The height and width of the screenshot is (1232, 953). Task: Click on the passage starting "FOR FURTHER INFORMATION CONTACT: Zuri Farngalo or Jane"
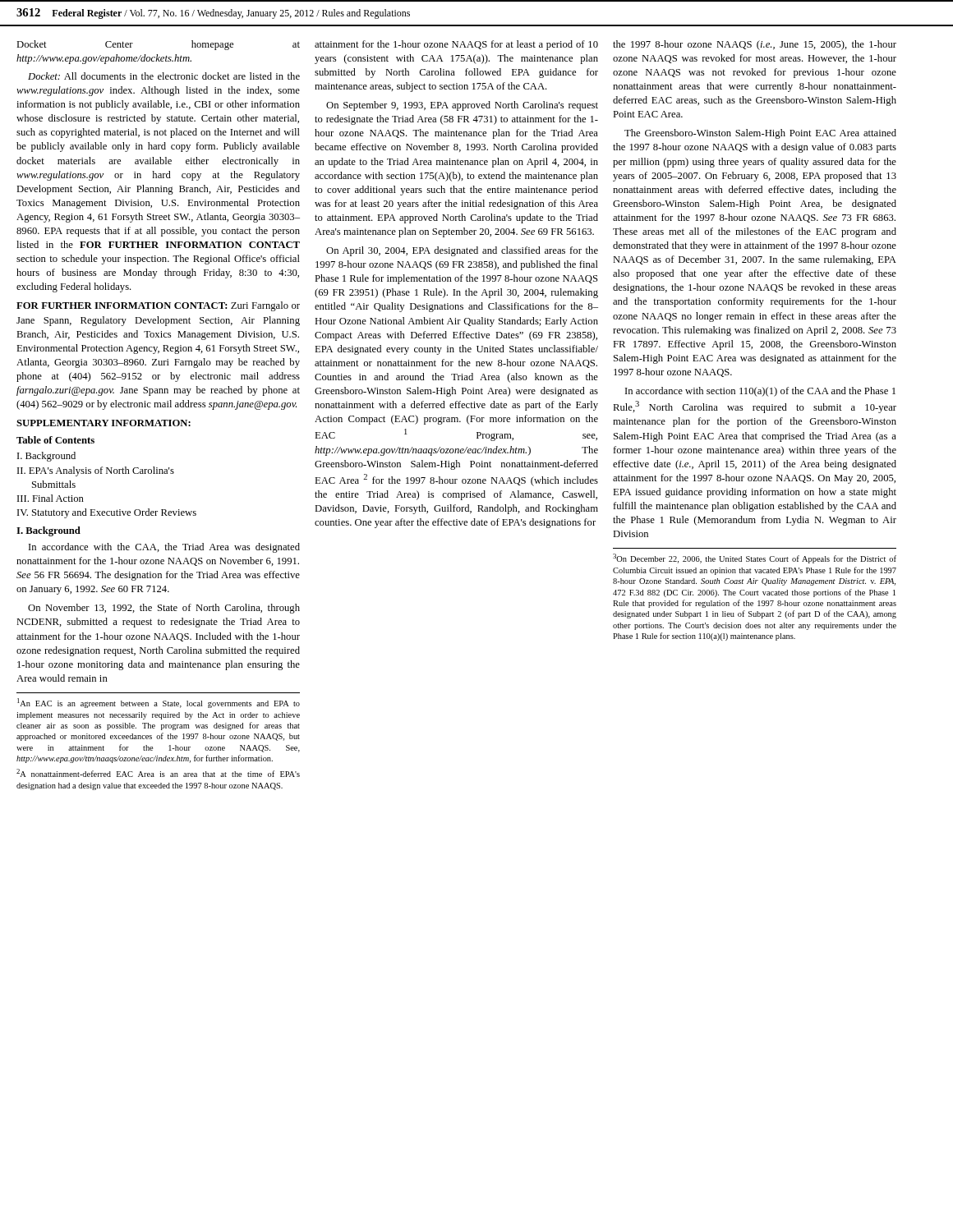click(x=158, y=356)
